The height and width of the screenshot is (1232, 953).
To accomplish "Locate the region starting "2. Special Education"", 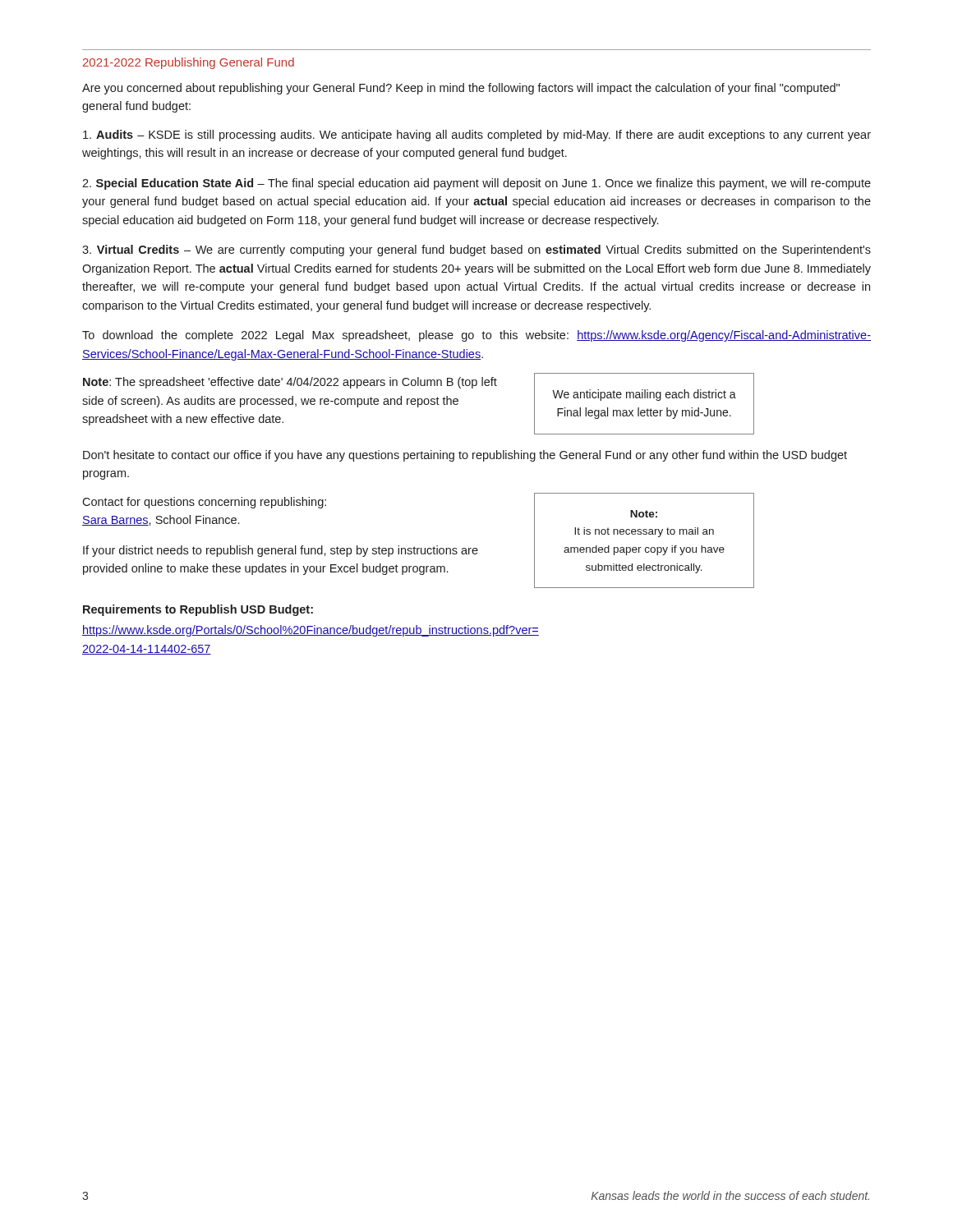I will pos(476,201).
